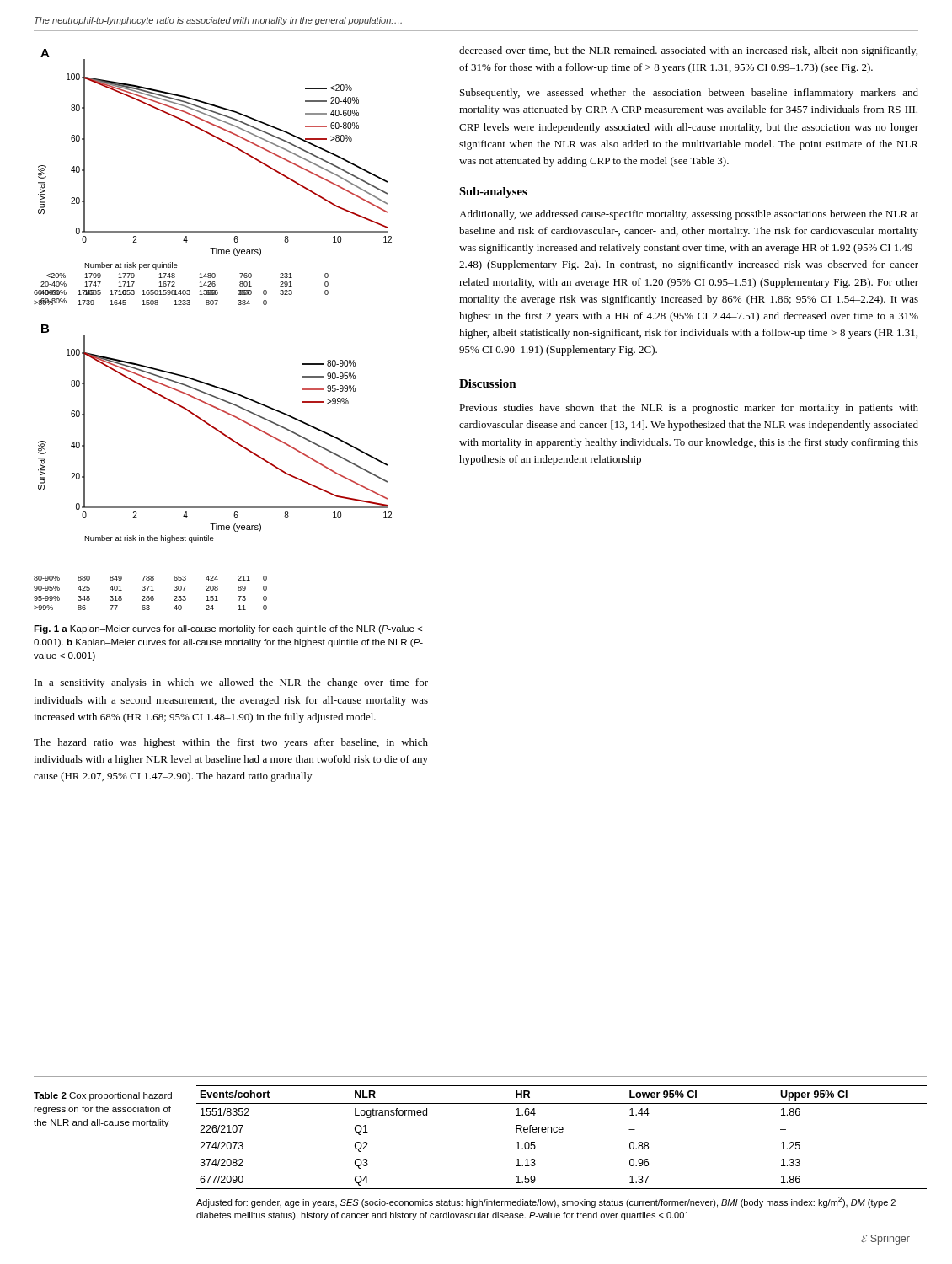Point to the region starting "Fig. 1 a"
This screenshot has height=1264, width=952.
click(228, 642)
